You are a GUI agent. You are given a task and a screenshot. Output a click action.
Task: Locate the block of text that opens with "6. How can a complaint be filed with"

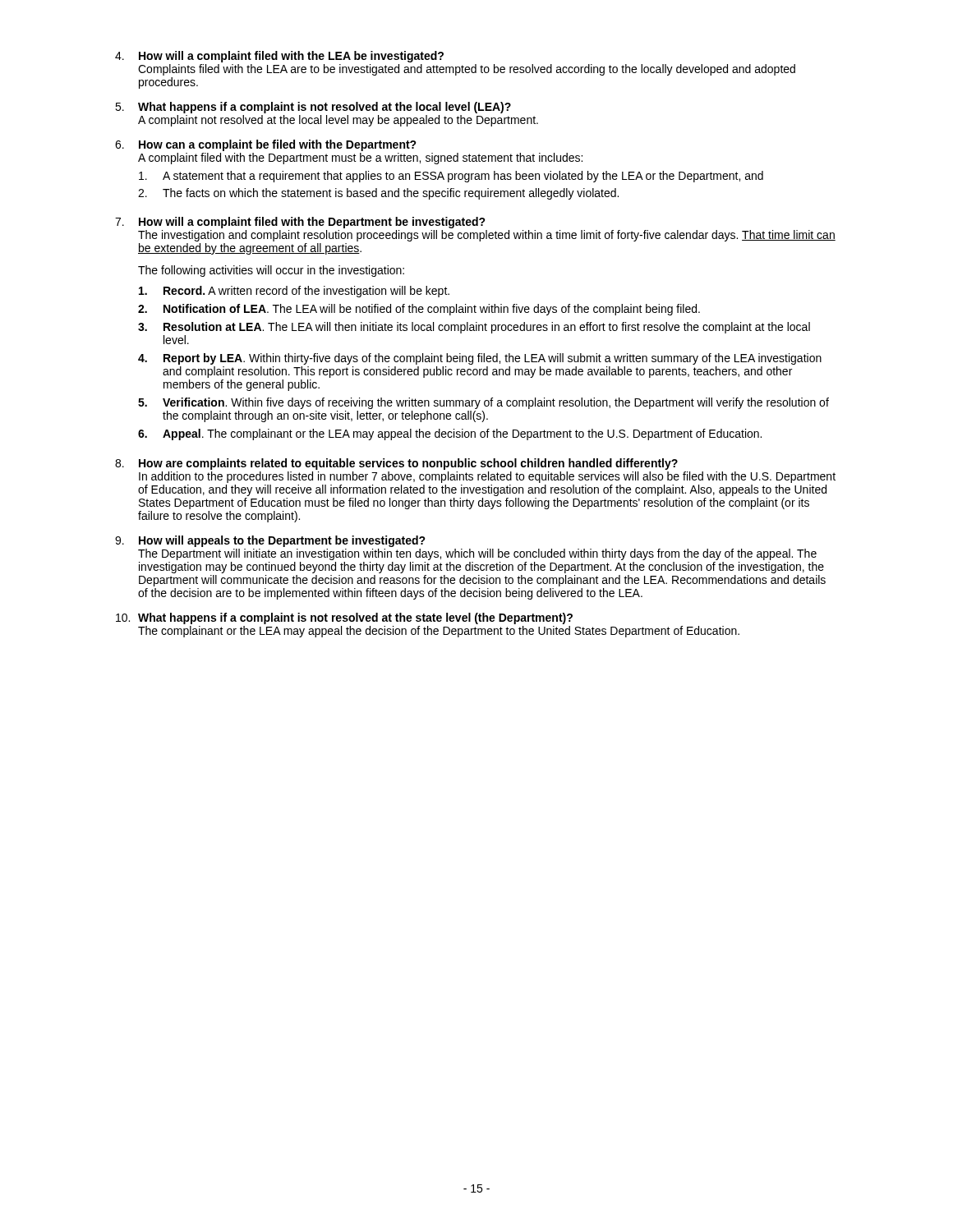(x=476, y=171)
